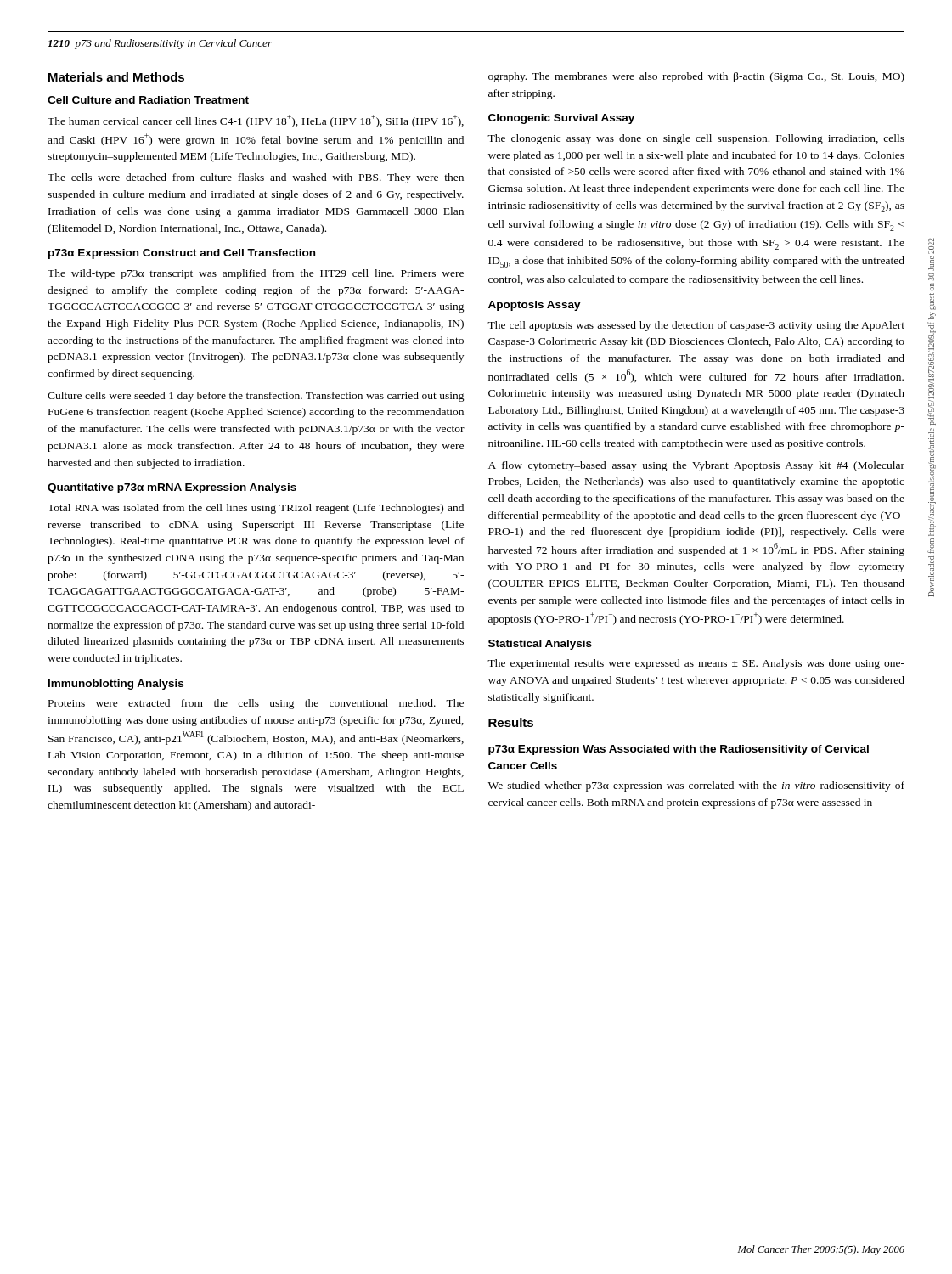Click the section header that begins "p73α Expression Construct"
This screenshot has height=1274, width=952.
coord(182,253)
